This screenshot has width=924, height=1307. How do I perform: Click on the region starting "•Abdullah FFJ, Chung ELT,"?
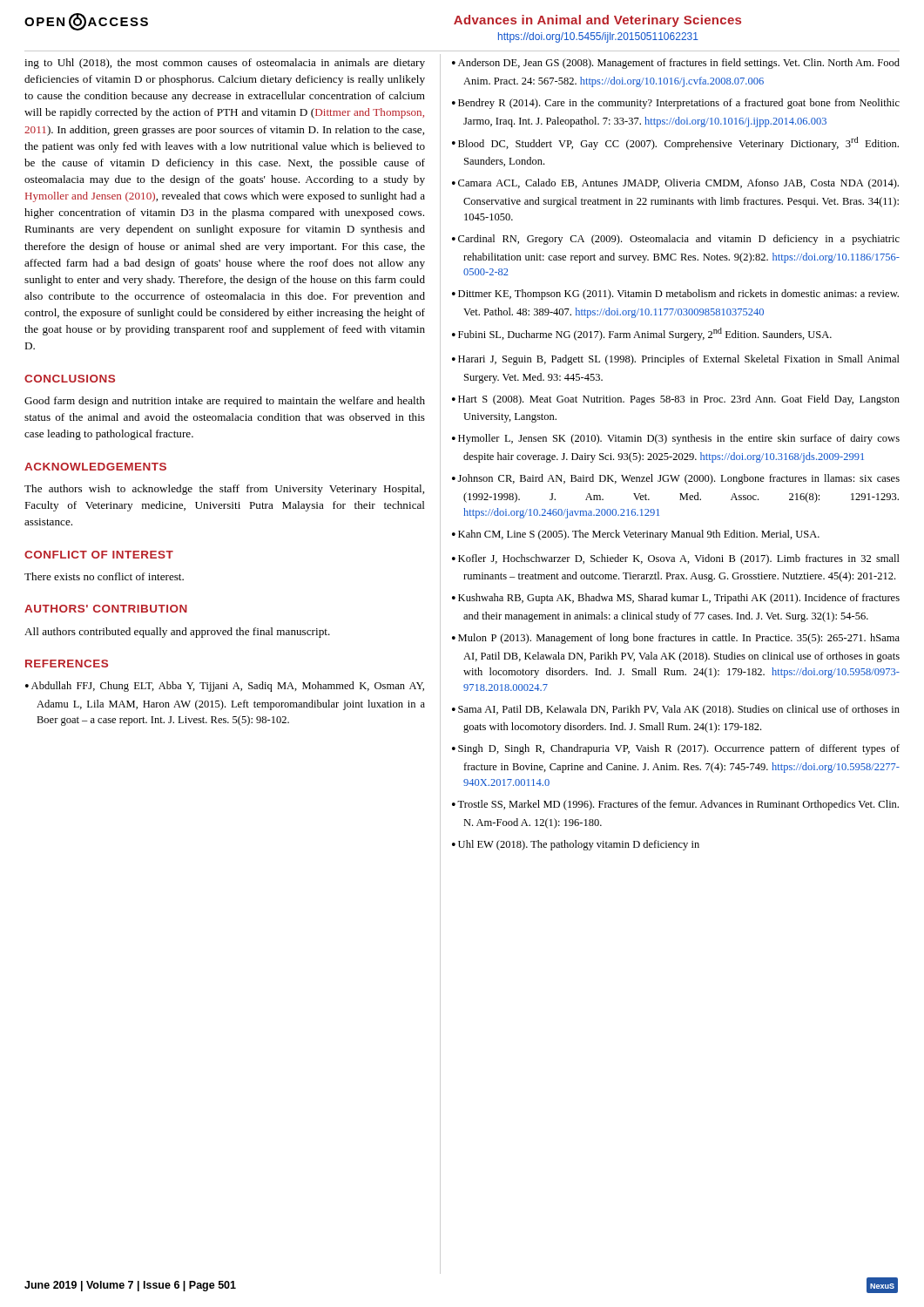[225, 703]
